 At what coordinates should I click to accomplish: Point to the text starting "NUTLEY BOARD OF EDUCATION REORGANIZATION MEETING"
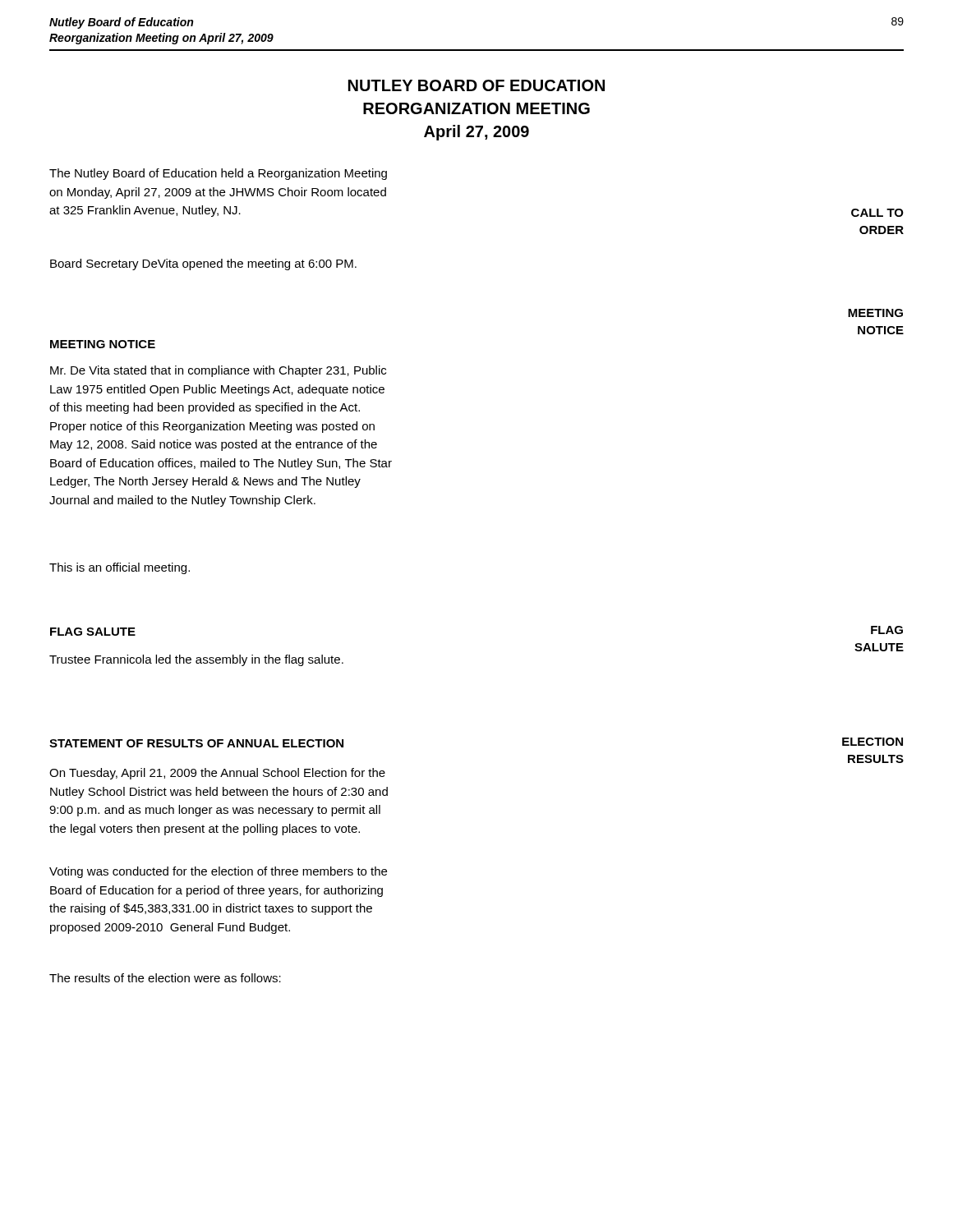[476, 108]
